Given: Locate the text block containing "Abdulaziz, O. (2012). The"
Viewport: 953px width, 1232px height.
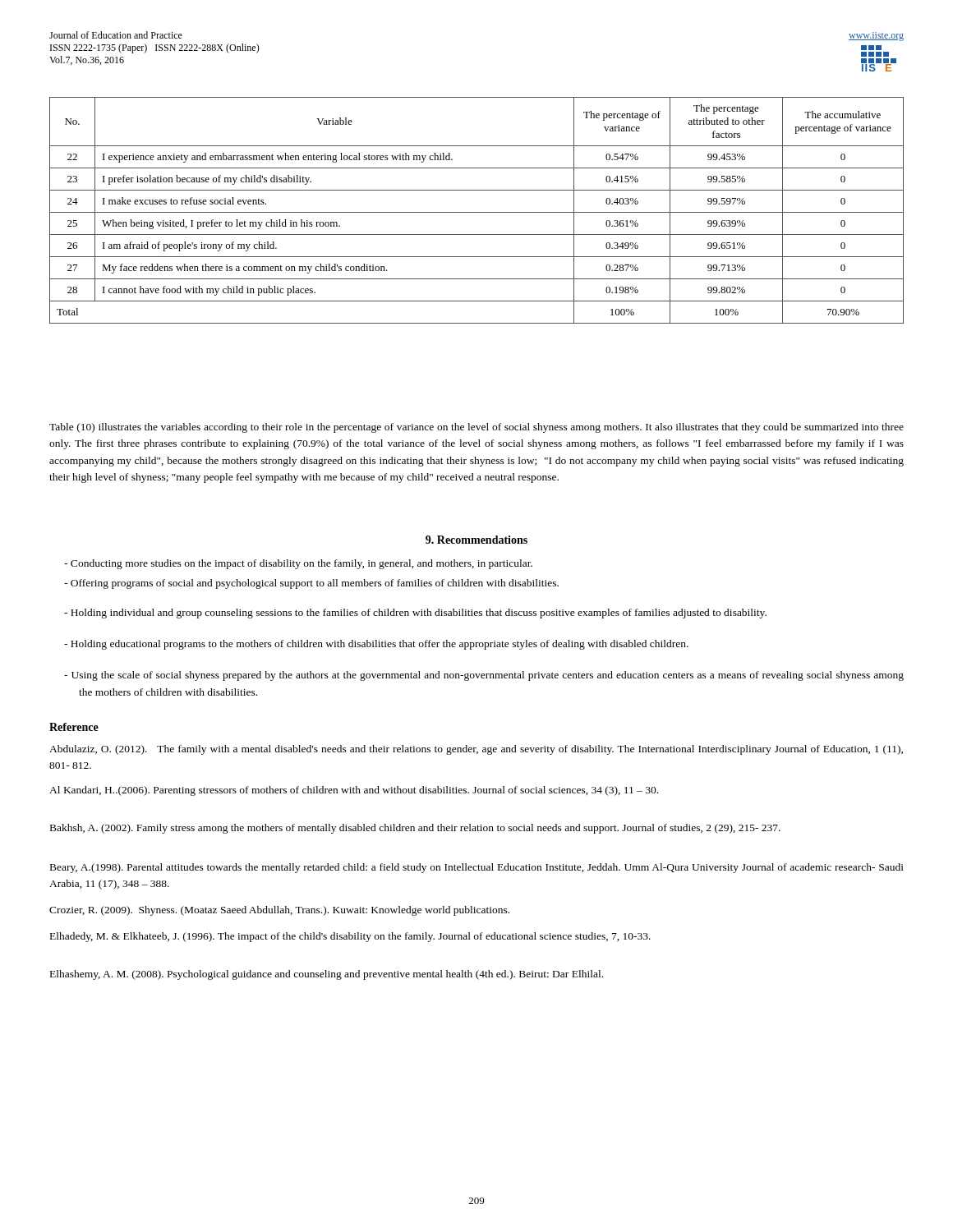Looking at the screenshot, I should (x=476, y=757).
